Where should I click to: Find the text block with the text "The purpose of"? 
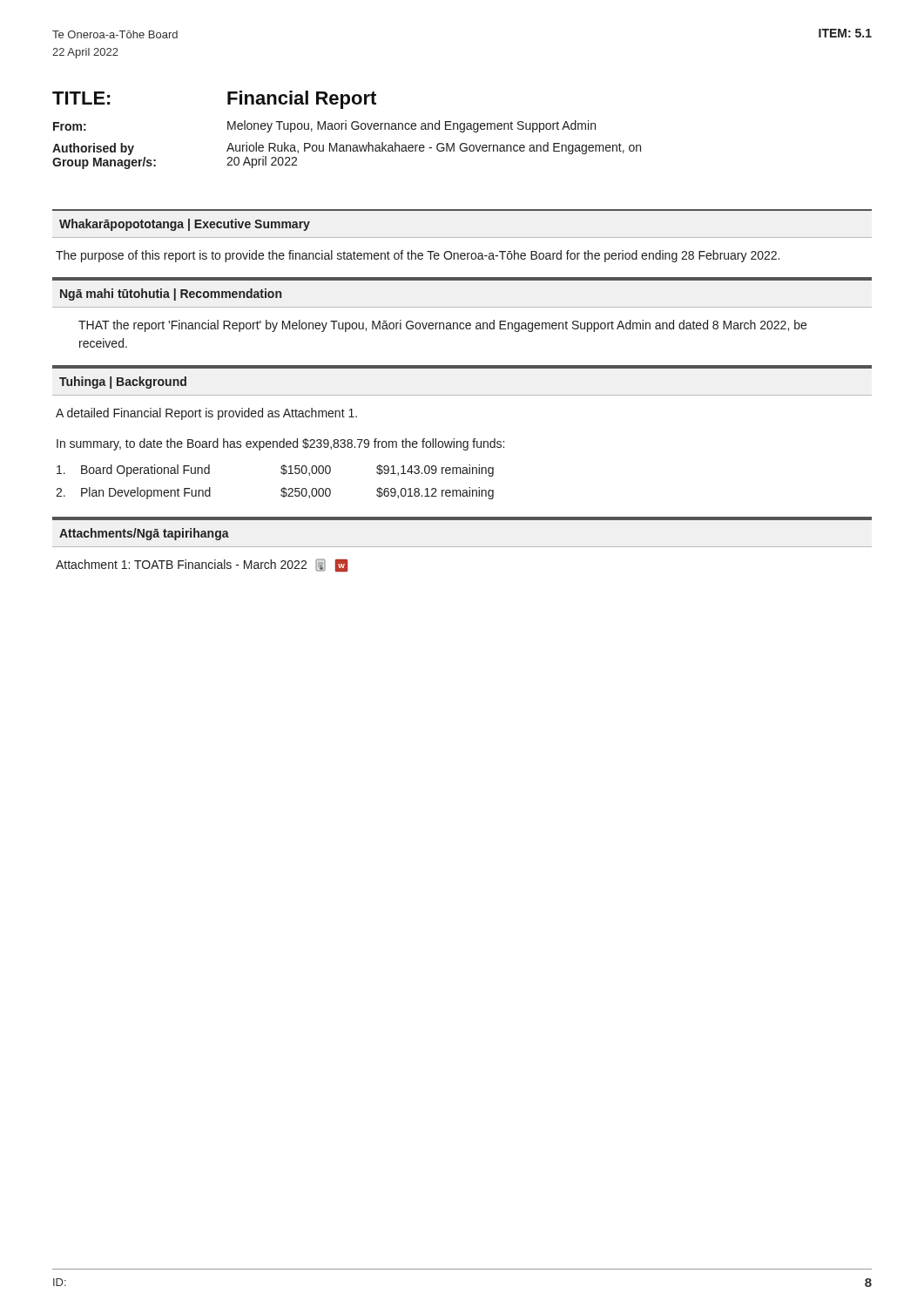pos(418,255)
